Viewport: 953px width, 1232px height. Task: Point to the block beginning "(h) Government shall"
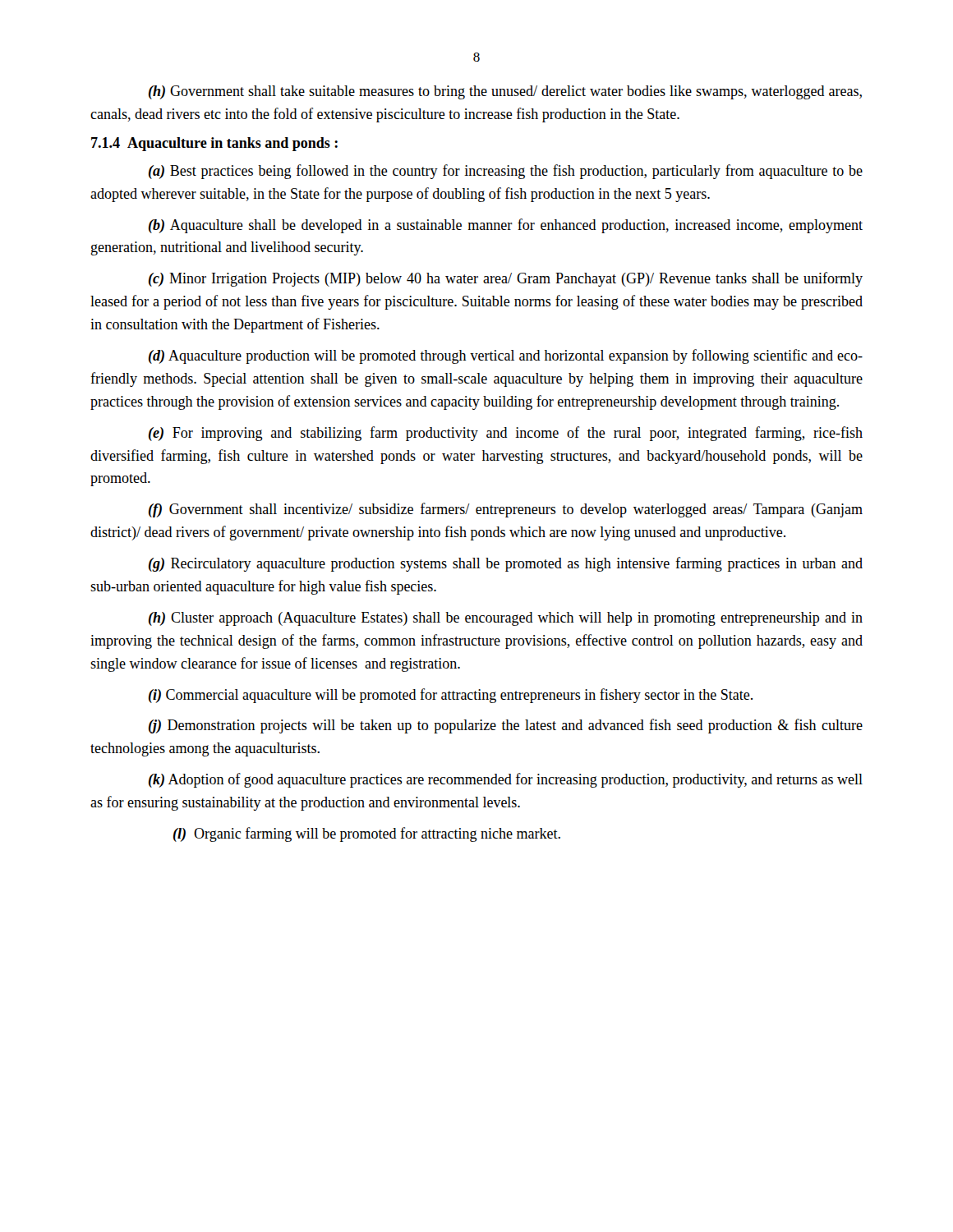pyautogui.click(x=476, y=103)
